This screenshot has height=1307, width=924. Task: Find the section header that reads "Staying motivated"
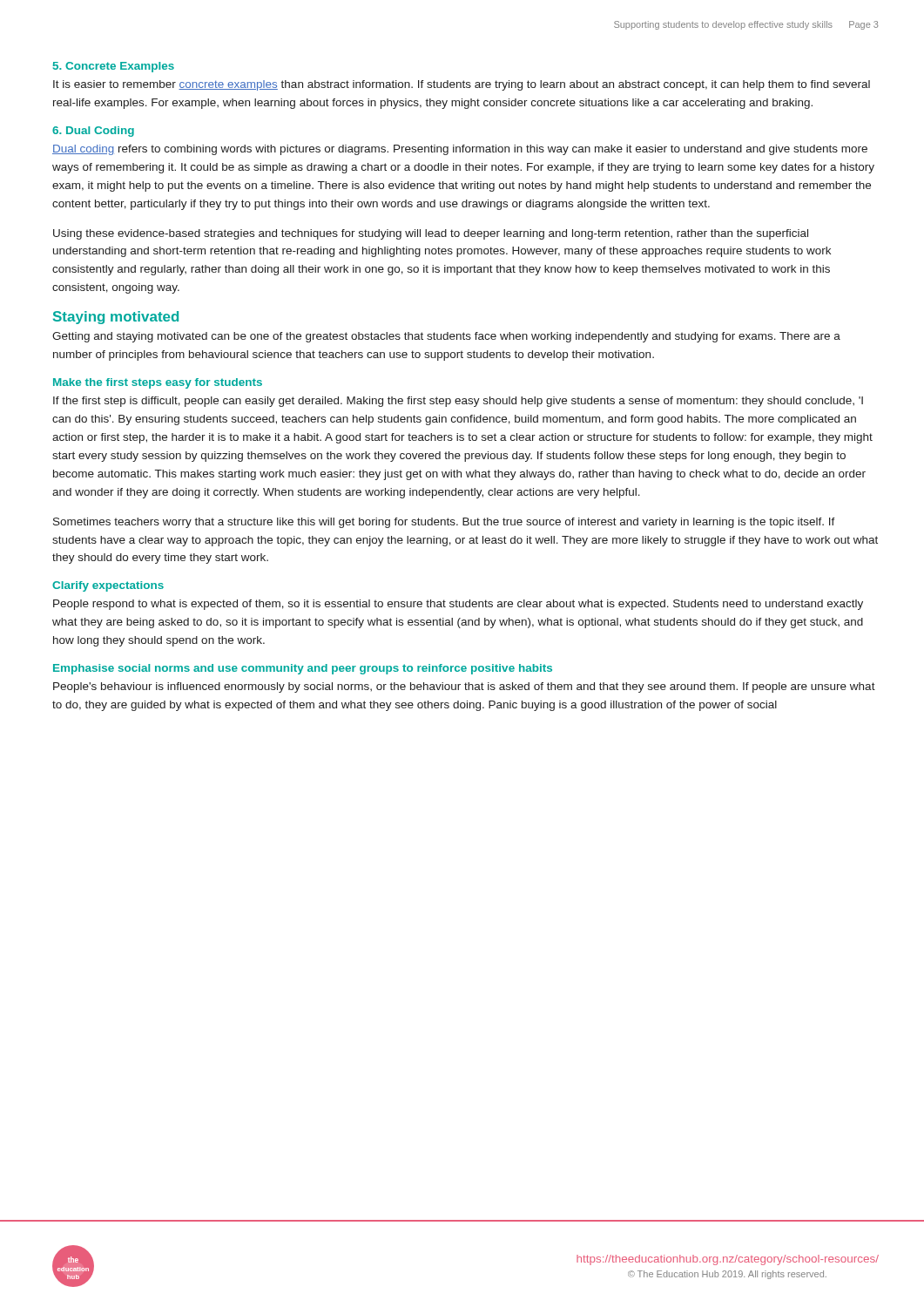pyautogui.click(x=116, y=318)
